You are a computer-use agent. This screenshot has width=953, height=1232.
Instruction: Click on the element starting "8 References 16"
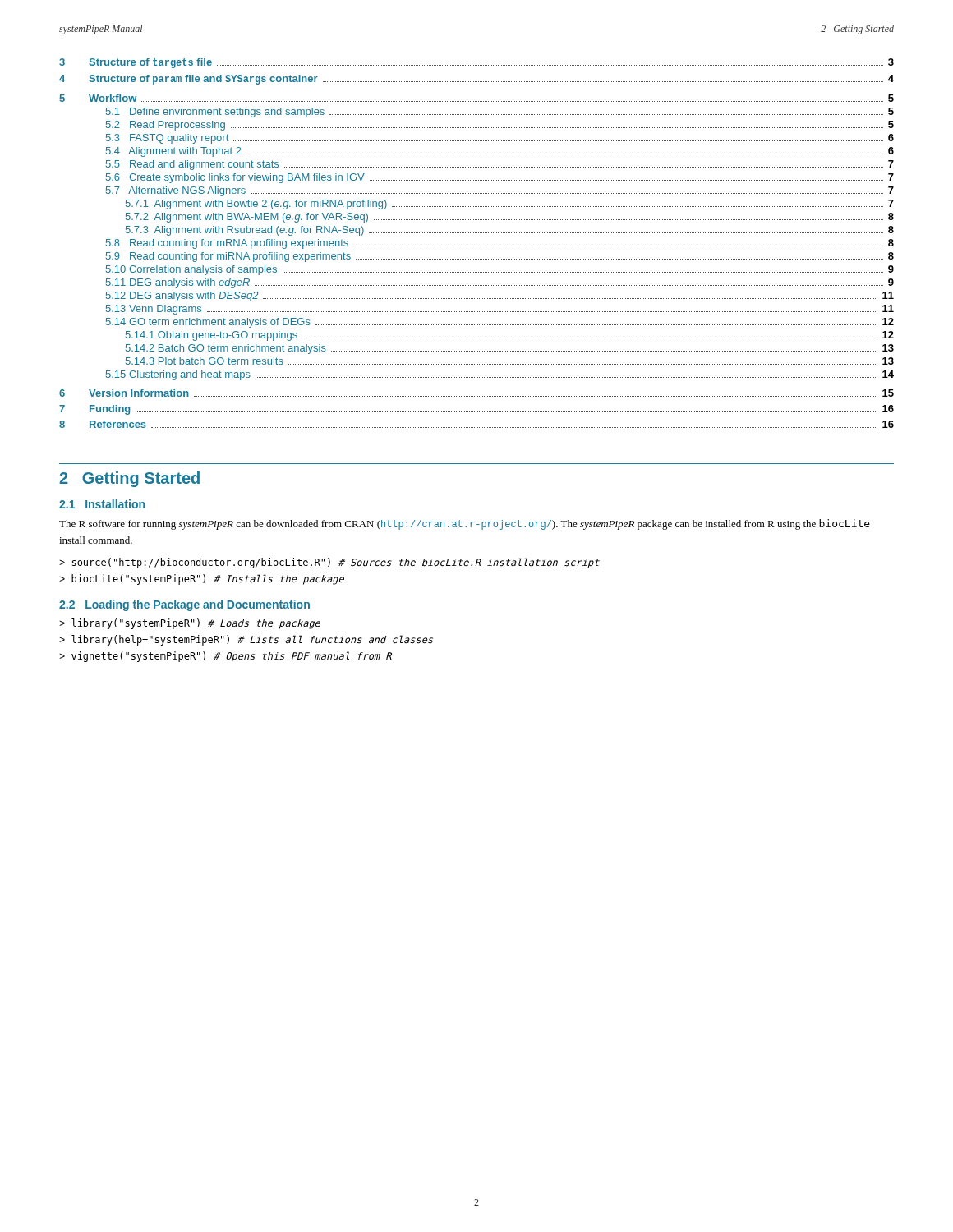coord(476,424)
